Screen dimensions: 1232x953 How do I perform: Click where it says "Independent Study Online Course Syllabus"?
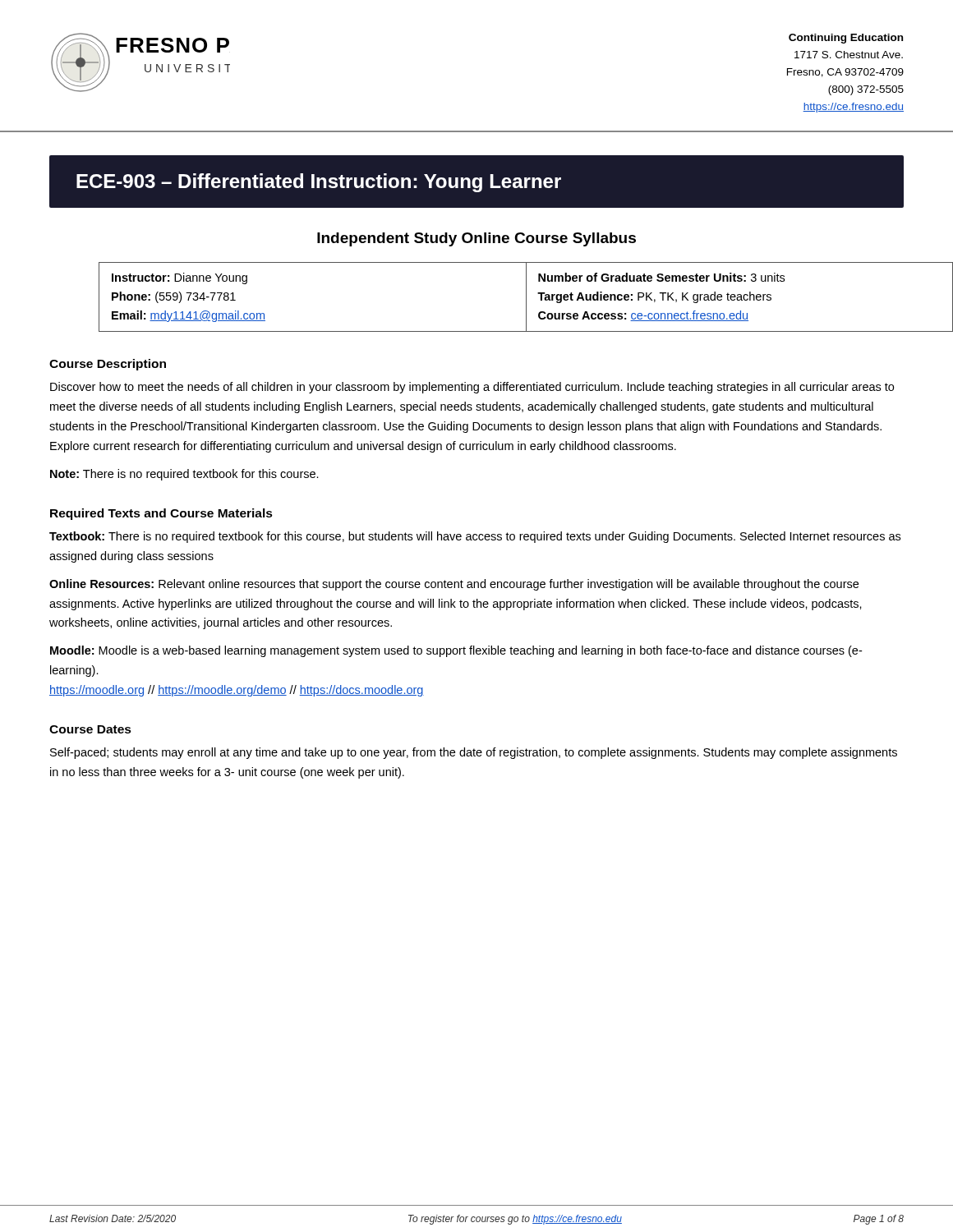pyautogui.click(x=476, y=237)
